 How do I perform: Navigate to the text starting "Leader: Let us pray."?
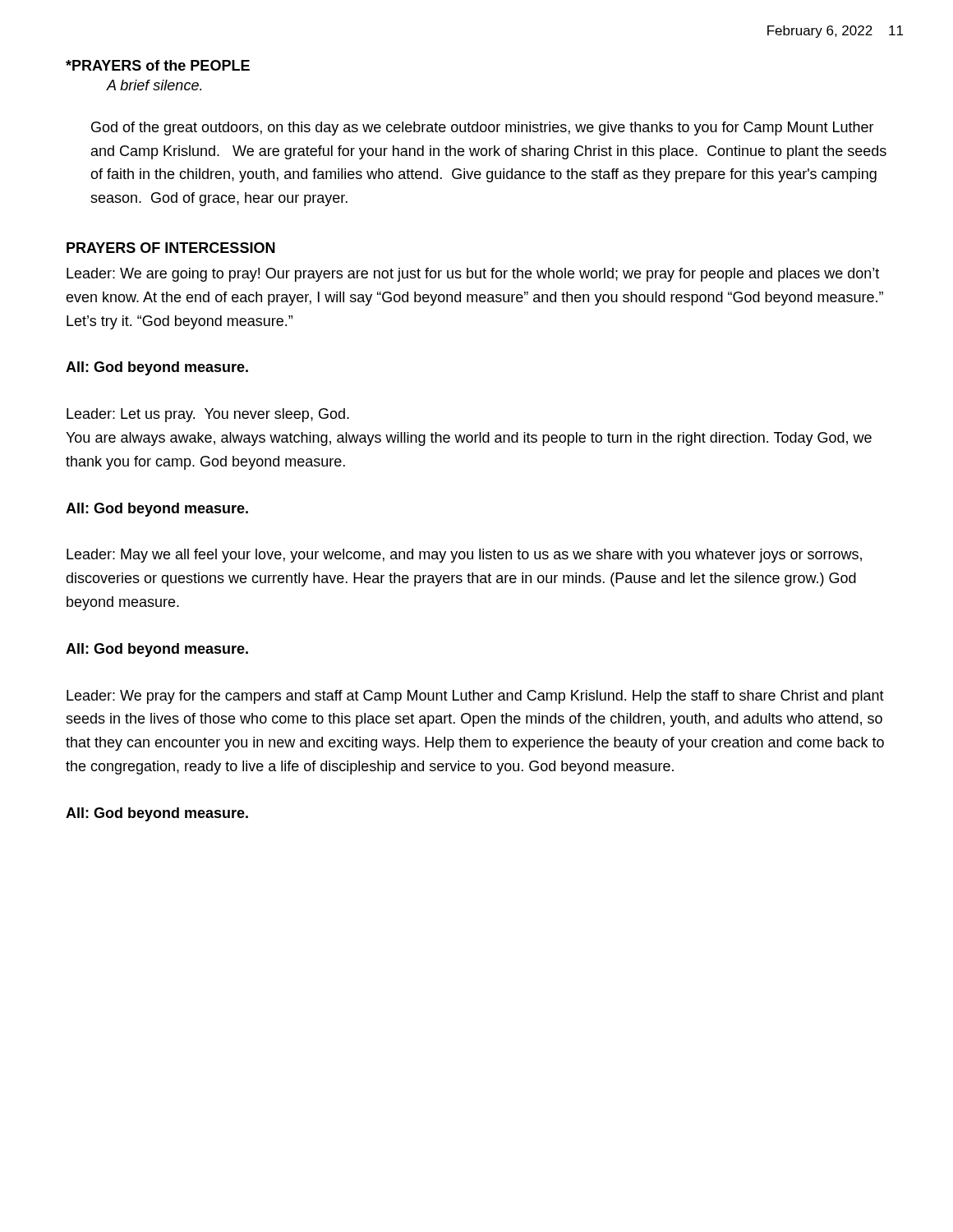pyautogui.click(x=469, y=438)
